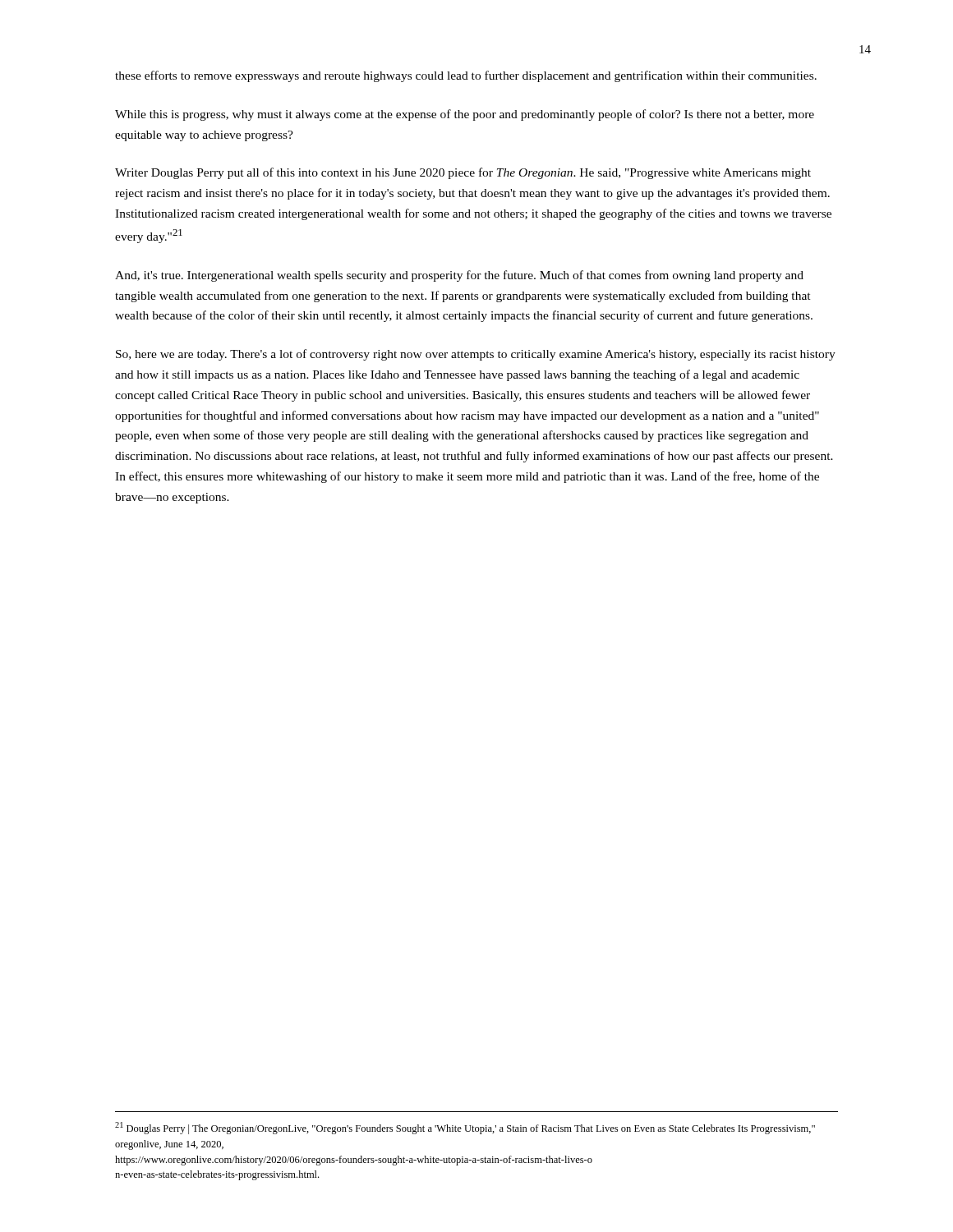The height and width of the screenshot is (1232, 953).
Task: Select the text block starting "21 Douglas Perry"
Action: tap(465, 1150)
